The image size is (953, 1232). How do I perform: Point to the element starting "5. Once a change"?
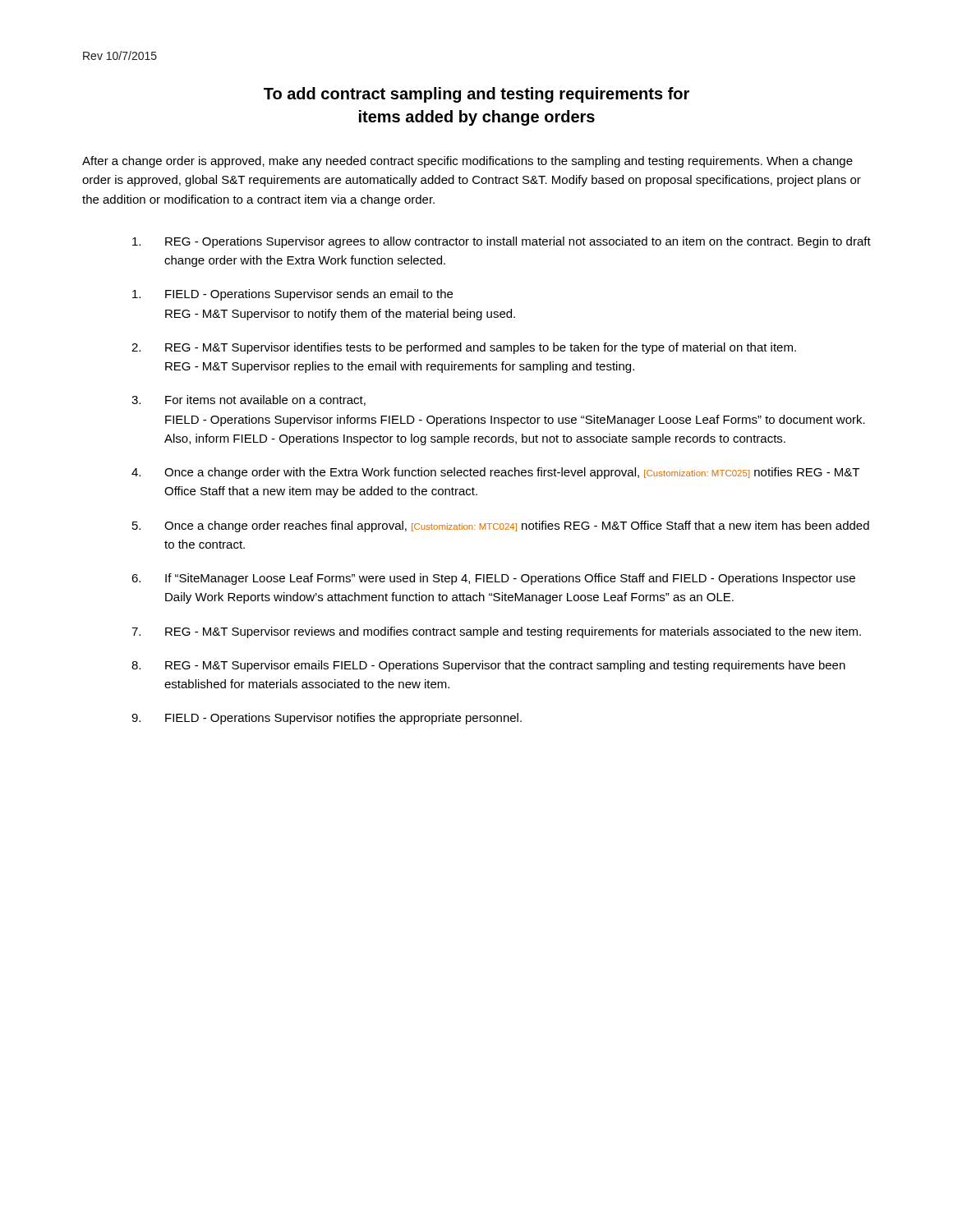(x=501, y=534)
